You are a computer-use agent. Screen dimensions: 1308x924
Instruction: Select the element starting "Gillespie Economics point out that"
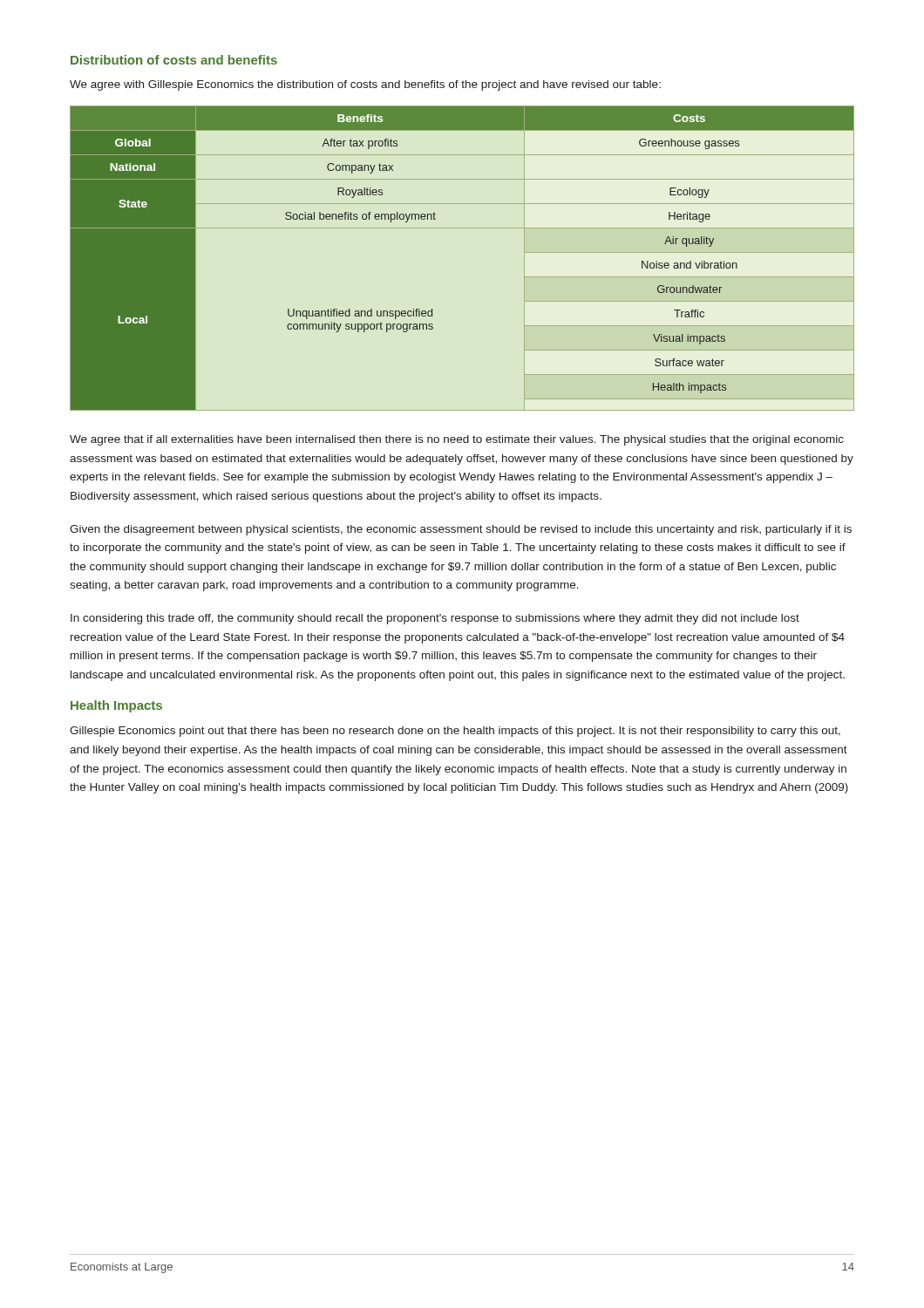point(459,759)
